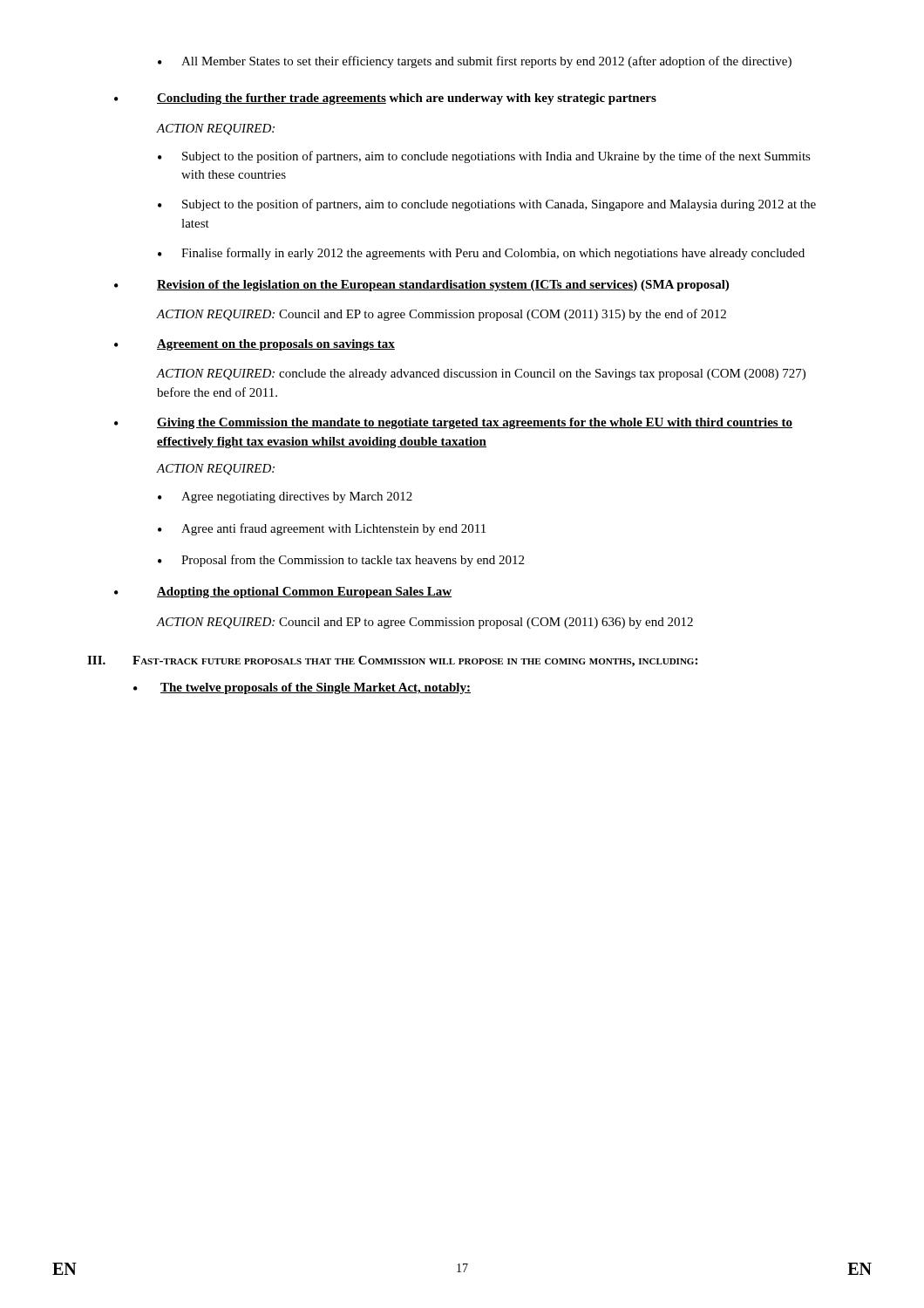924x1308 pixels.
Task: Navigate to the block starting "III. Fast-track future proposals"
Action: coord(462,660)
